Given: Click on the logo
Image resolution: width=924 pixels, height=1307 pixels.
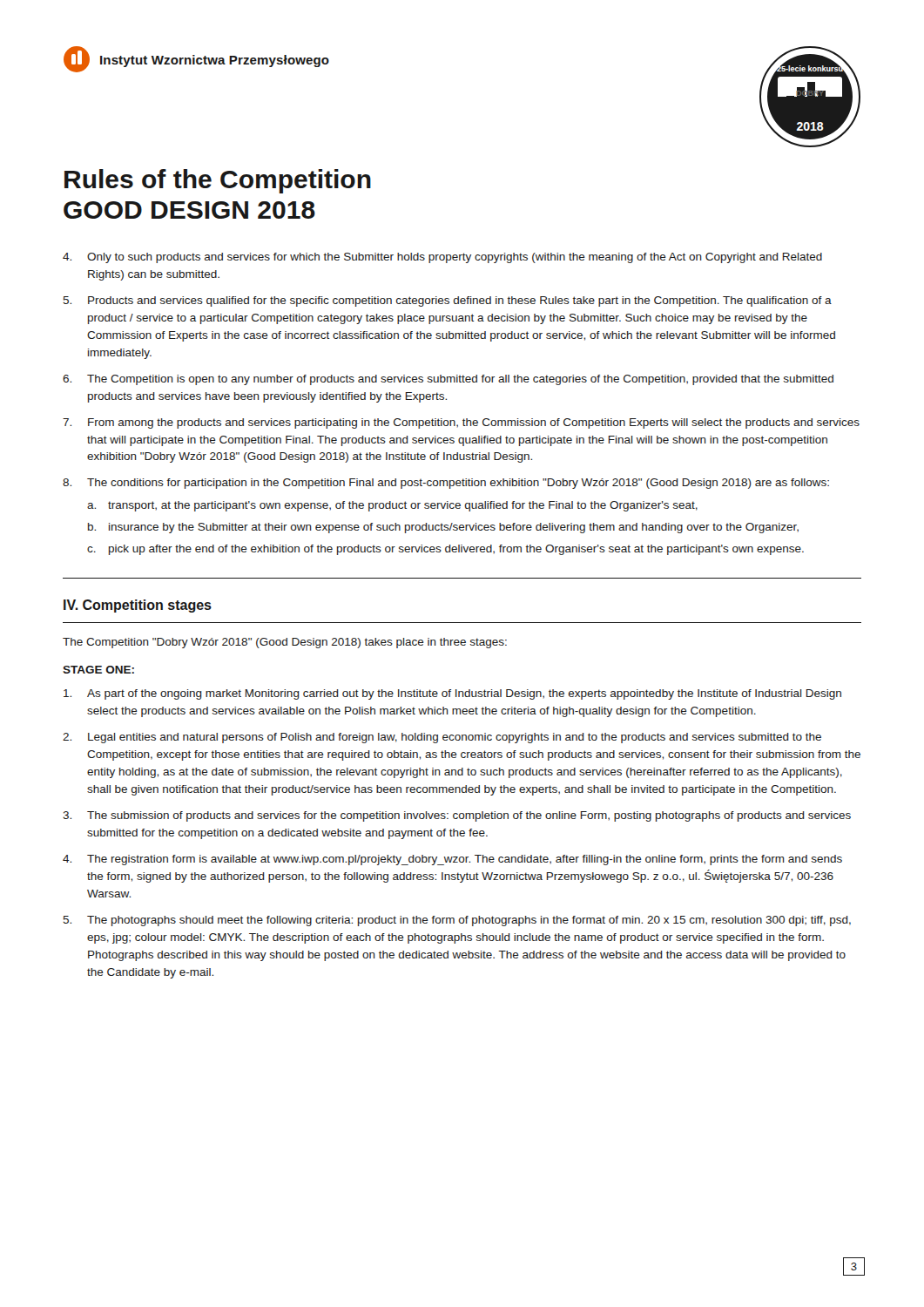Looking at the screenshot, I should tap(810, 97).
